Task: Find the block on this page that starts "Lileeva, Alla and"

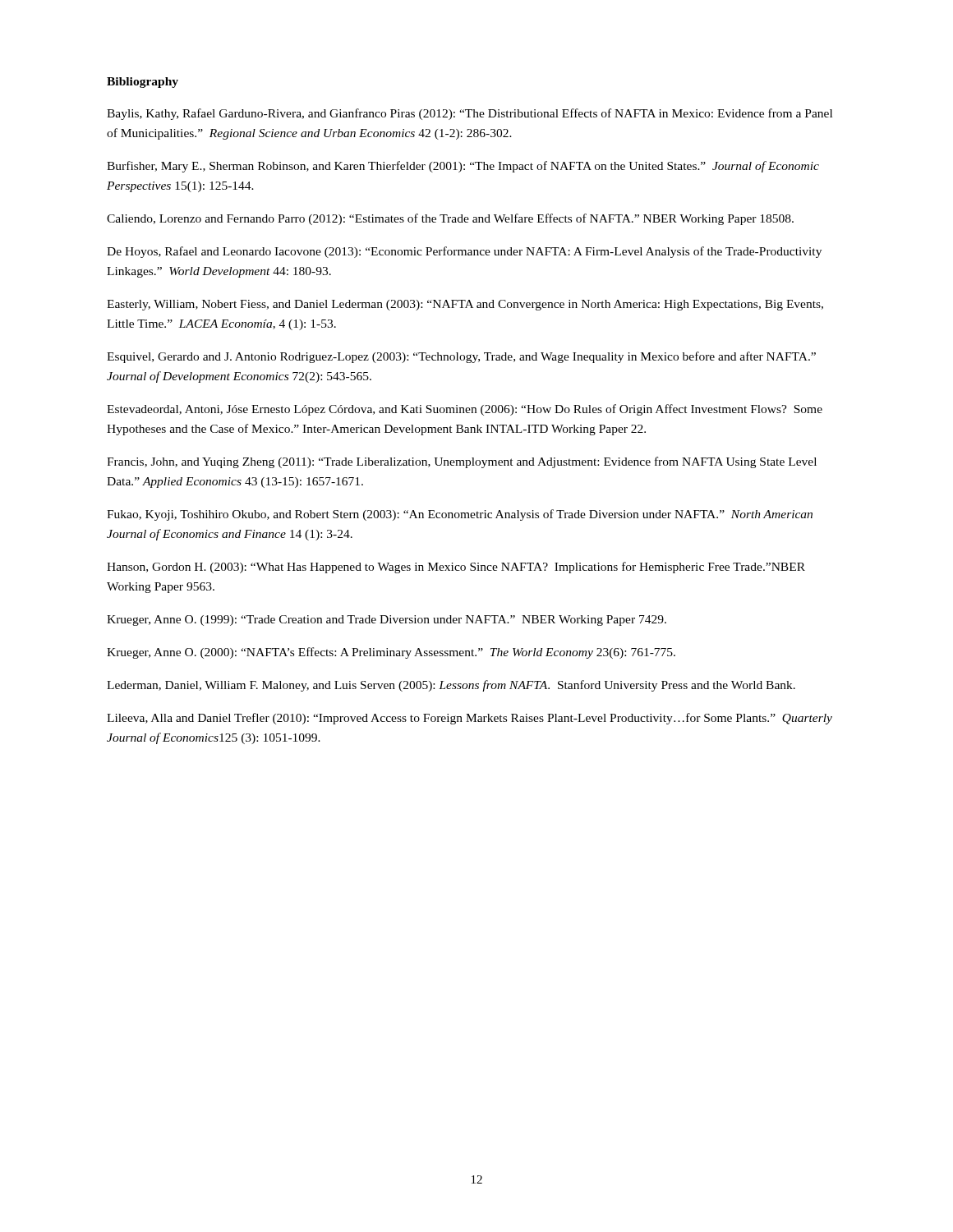Action: 469,728
